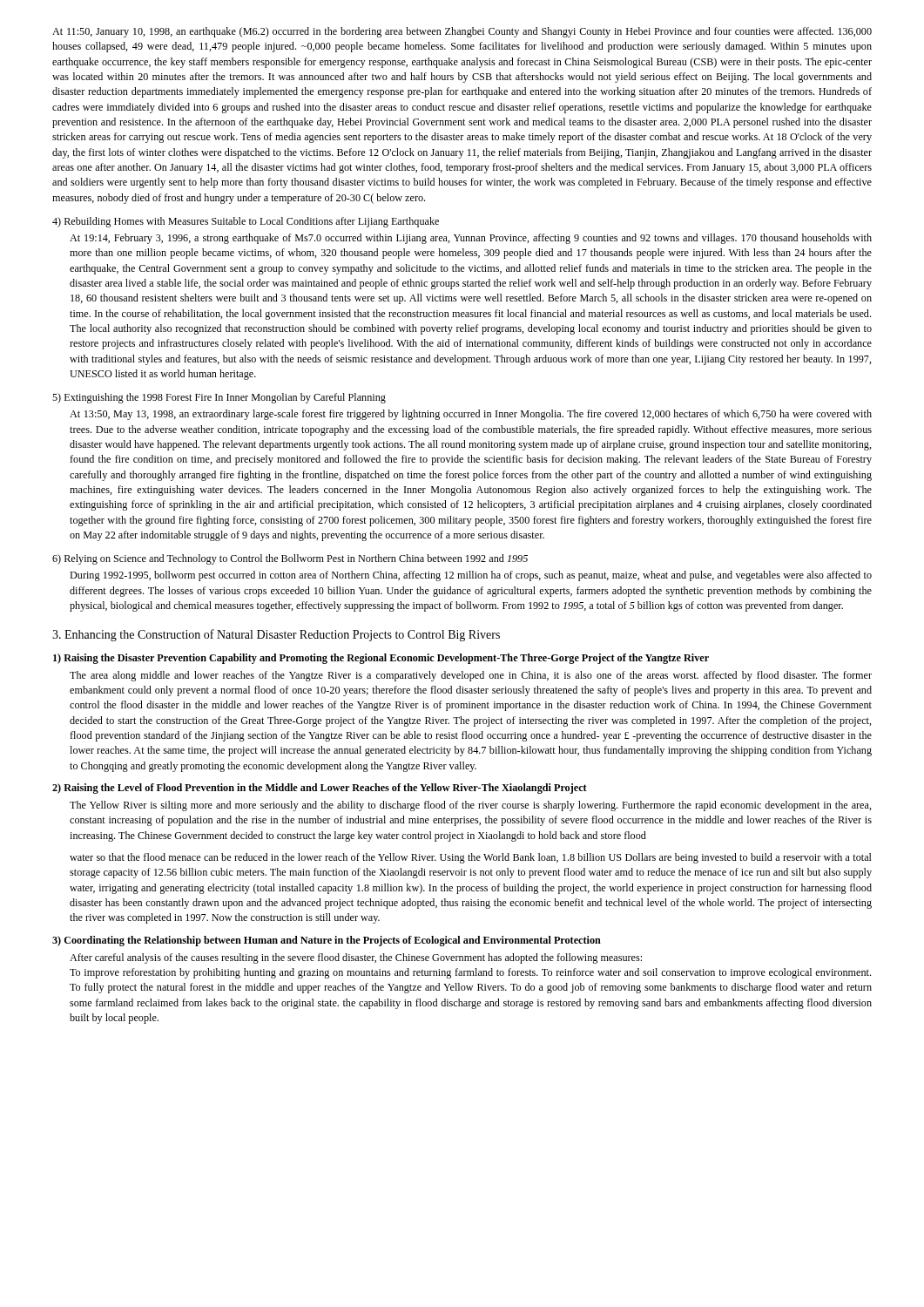Find the block on this page that starts "At 13:50, May"
Image resolution: width=924 pixels, height=1307 pixels.
click(x=471, y=475)
